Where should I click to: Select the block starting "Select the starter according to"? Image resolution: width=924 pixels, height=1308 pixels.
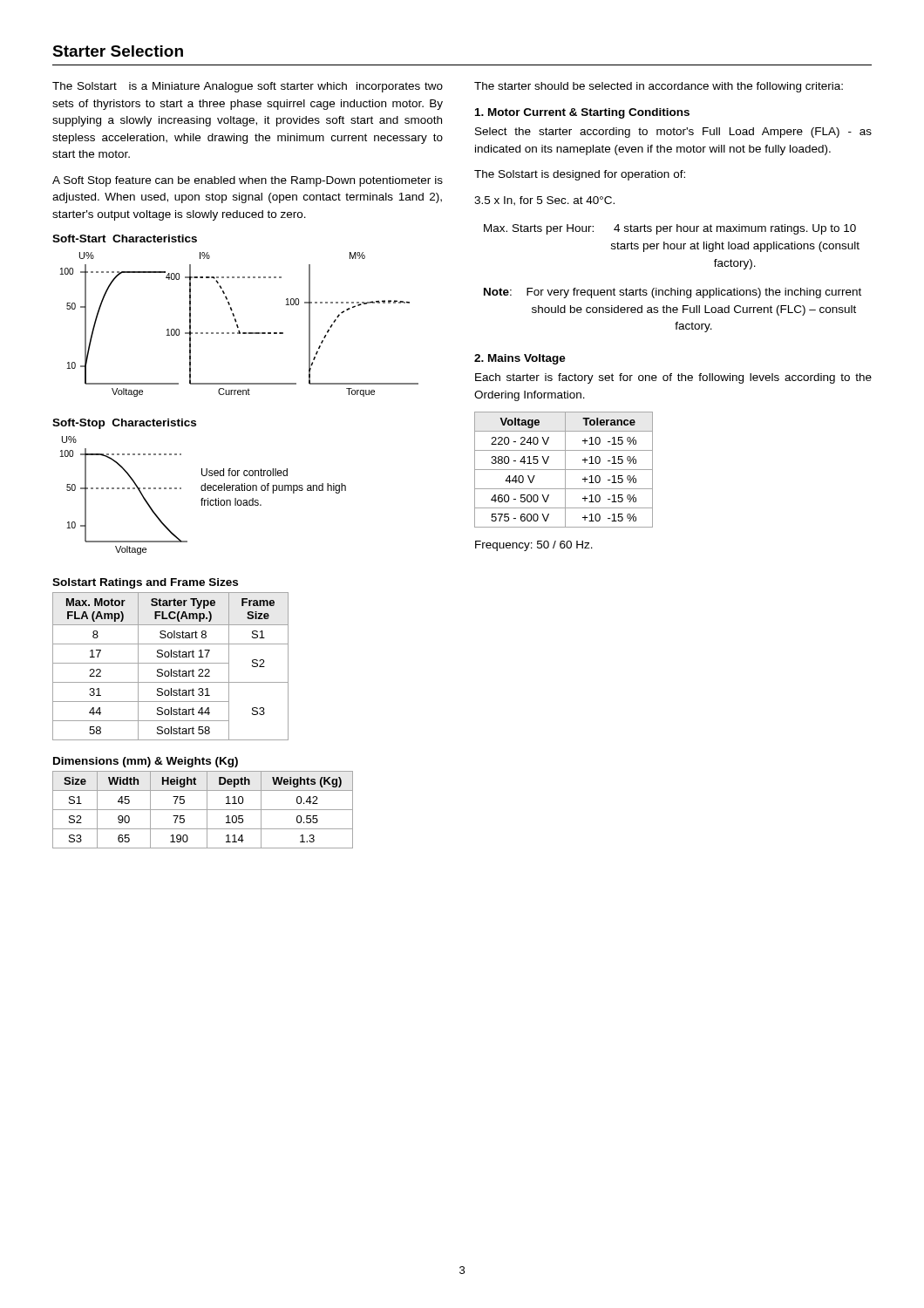pos(673,140)
